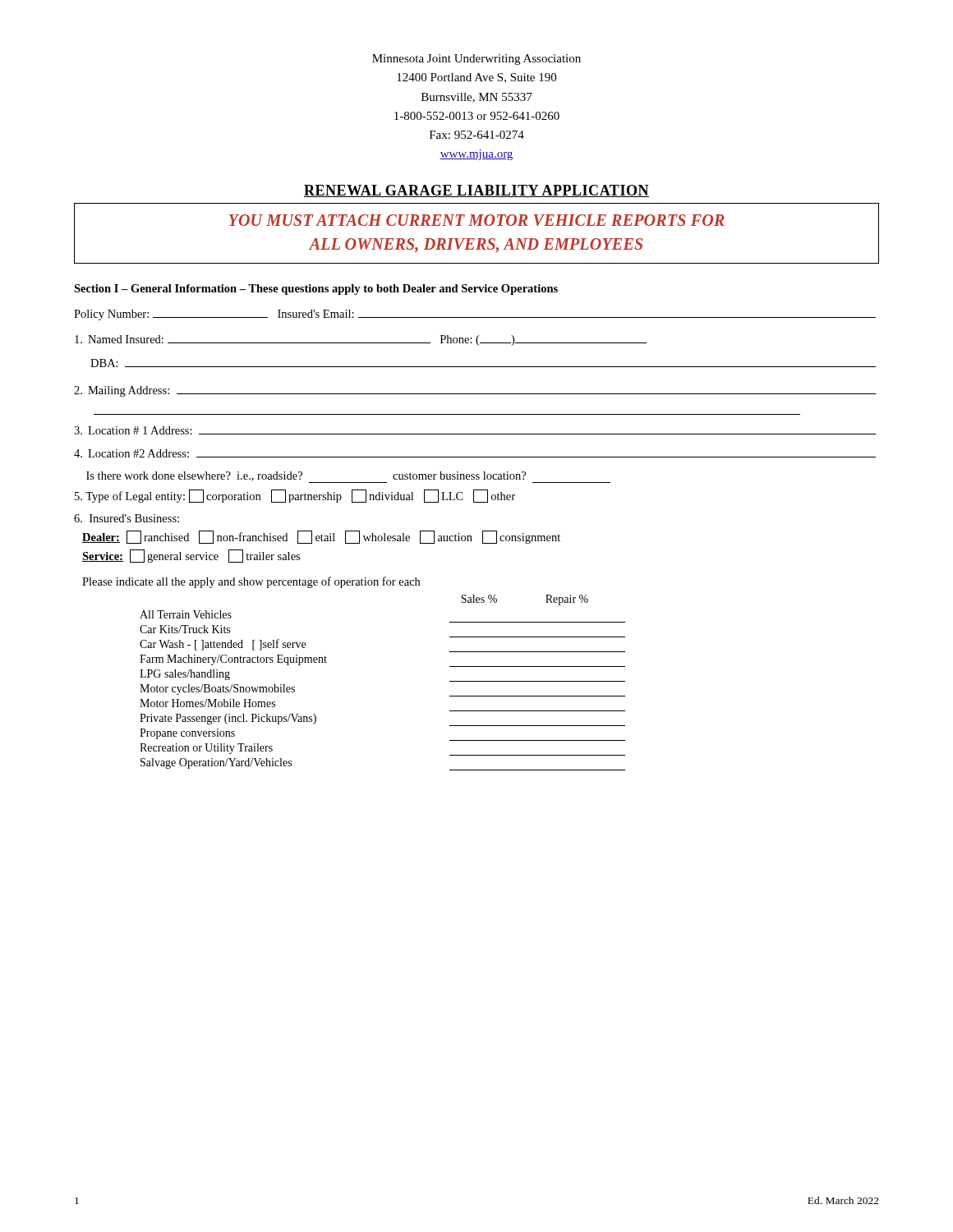Select the passage starting "Type of Legal entity: corporation partnership ndividual"
The image size is (953, 1232).
[x=295, y=496]
